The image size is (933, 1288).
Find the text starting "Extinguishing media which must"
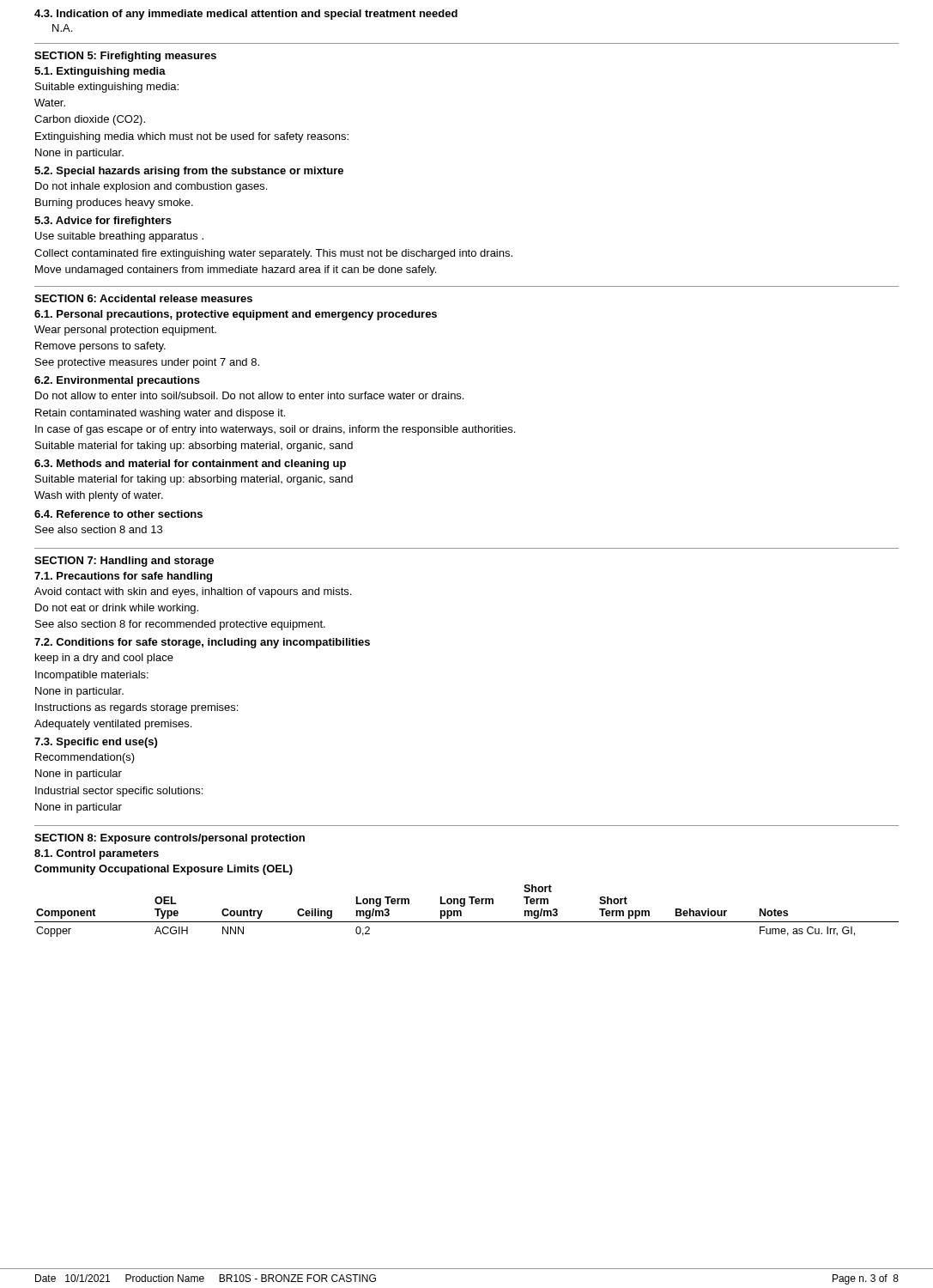192,136
